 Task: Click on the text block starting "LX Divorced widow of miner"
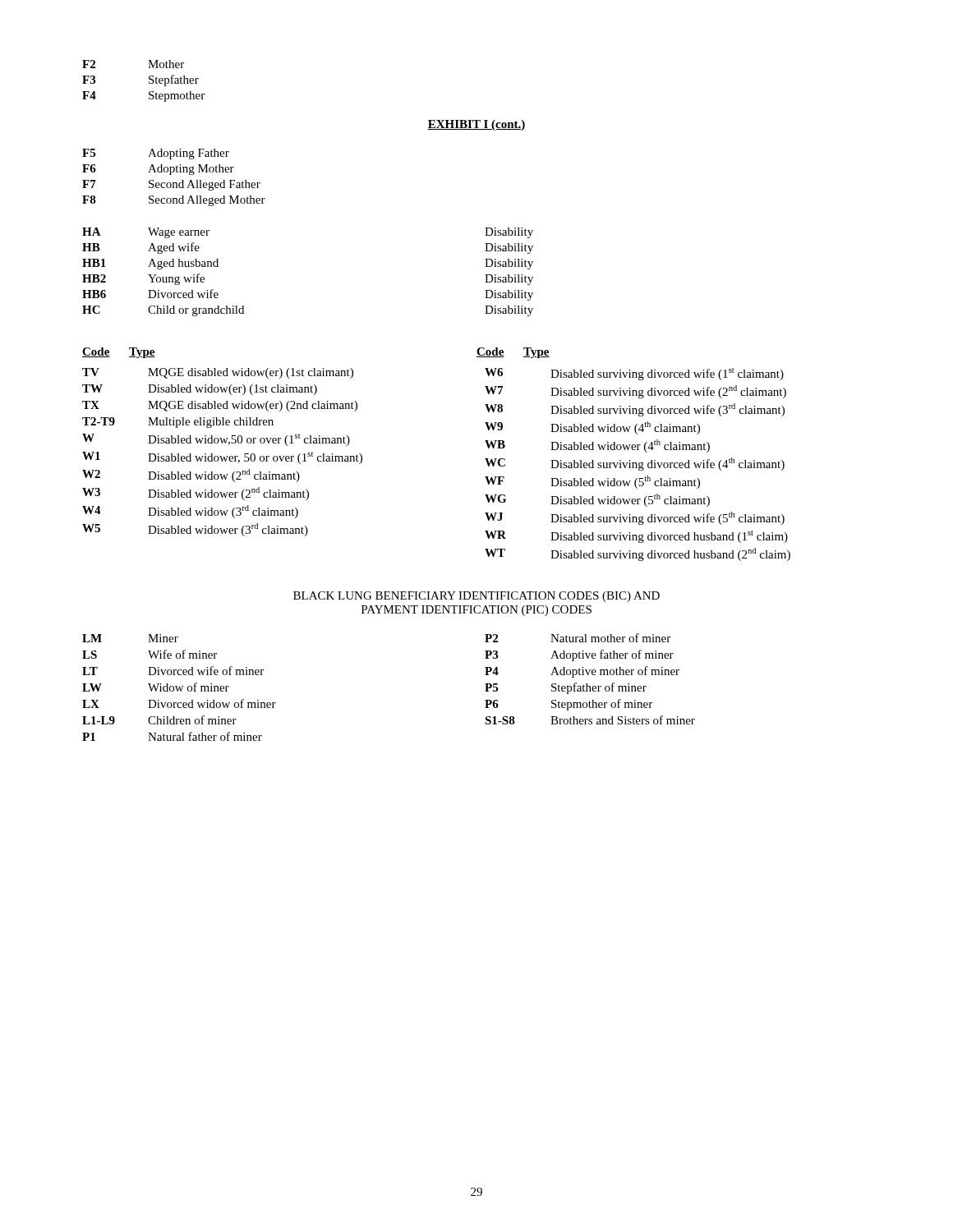click(275, 704)
